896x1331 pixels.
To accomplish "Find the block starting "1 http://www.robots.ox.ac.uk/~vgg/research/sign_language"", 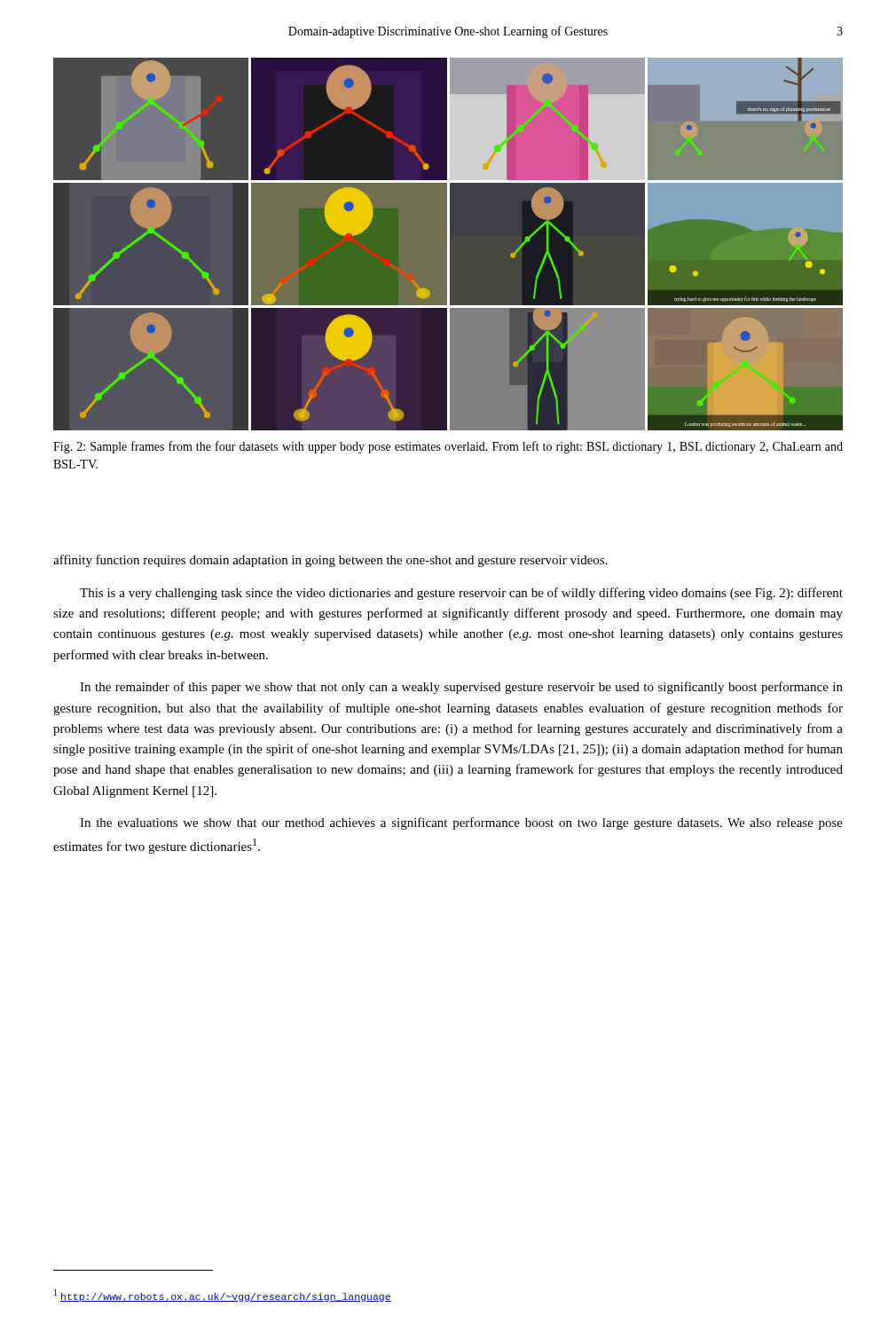I will (x=222, y=1295).
